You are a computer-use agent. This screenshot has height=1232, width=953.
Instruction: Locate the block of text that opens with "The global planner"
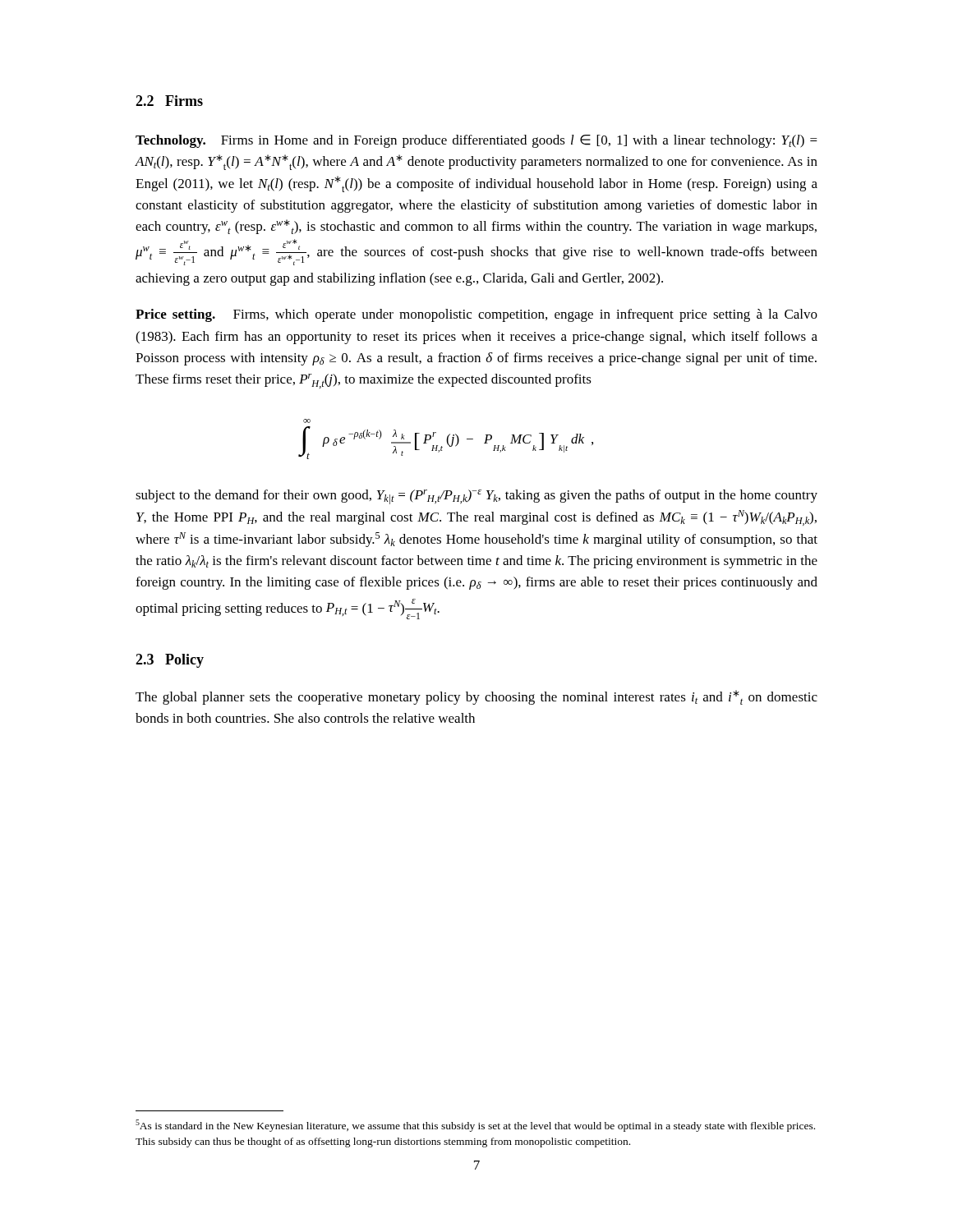pyautogui.click(x=476, y=707)
